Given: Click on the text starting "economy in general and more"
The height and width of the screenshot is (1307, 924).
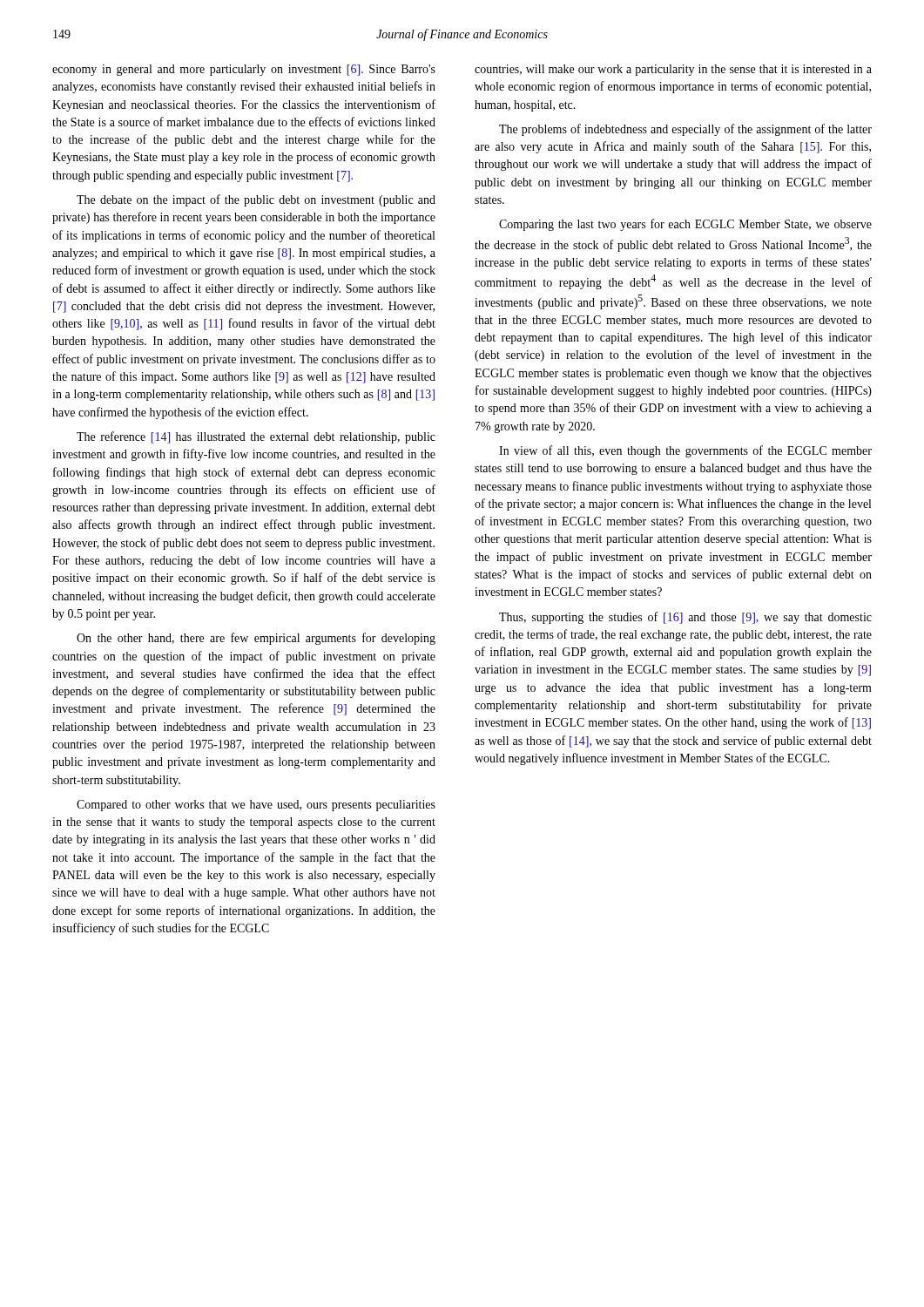Looking at the screenshot, I should (x=244, y=123).
